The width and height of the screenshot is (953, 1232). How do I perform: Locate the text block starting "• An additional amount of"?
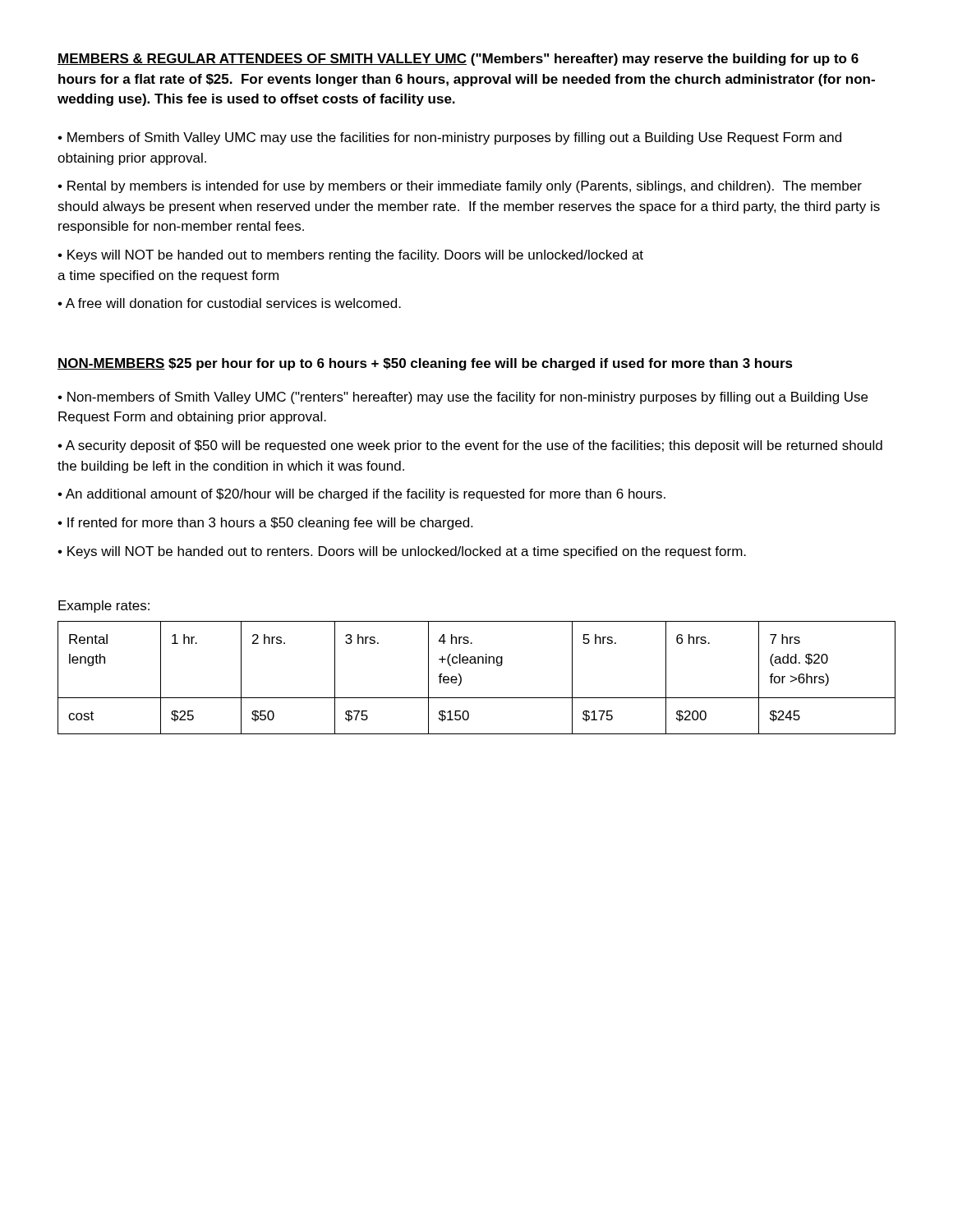362,494
